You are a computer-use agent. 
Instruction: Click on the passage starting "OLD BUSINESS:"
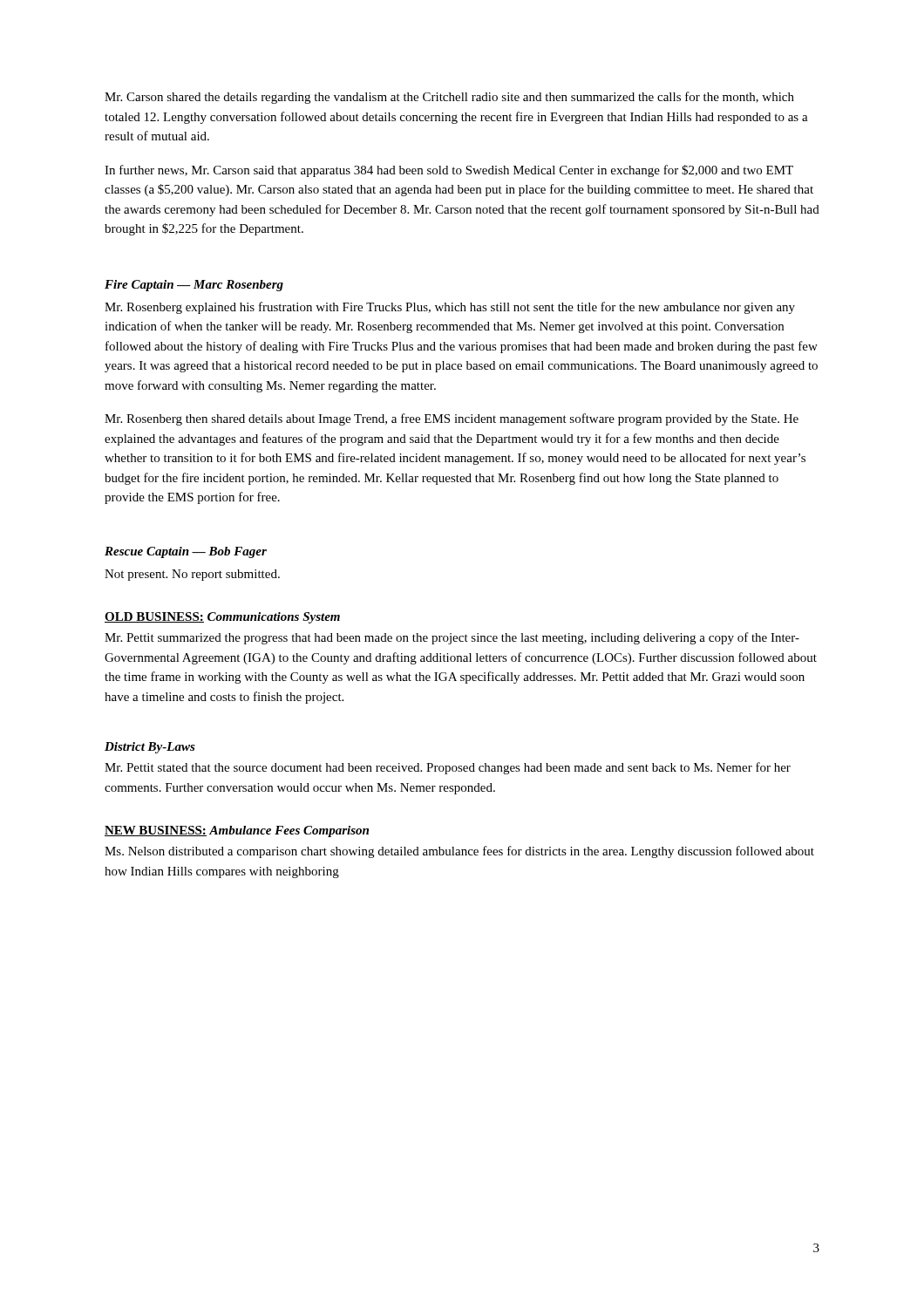click(x=154, y=617)
